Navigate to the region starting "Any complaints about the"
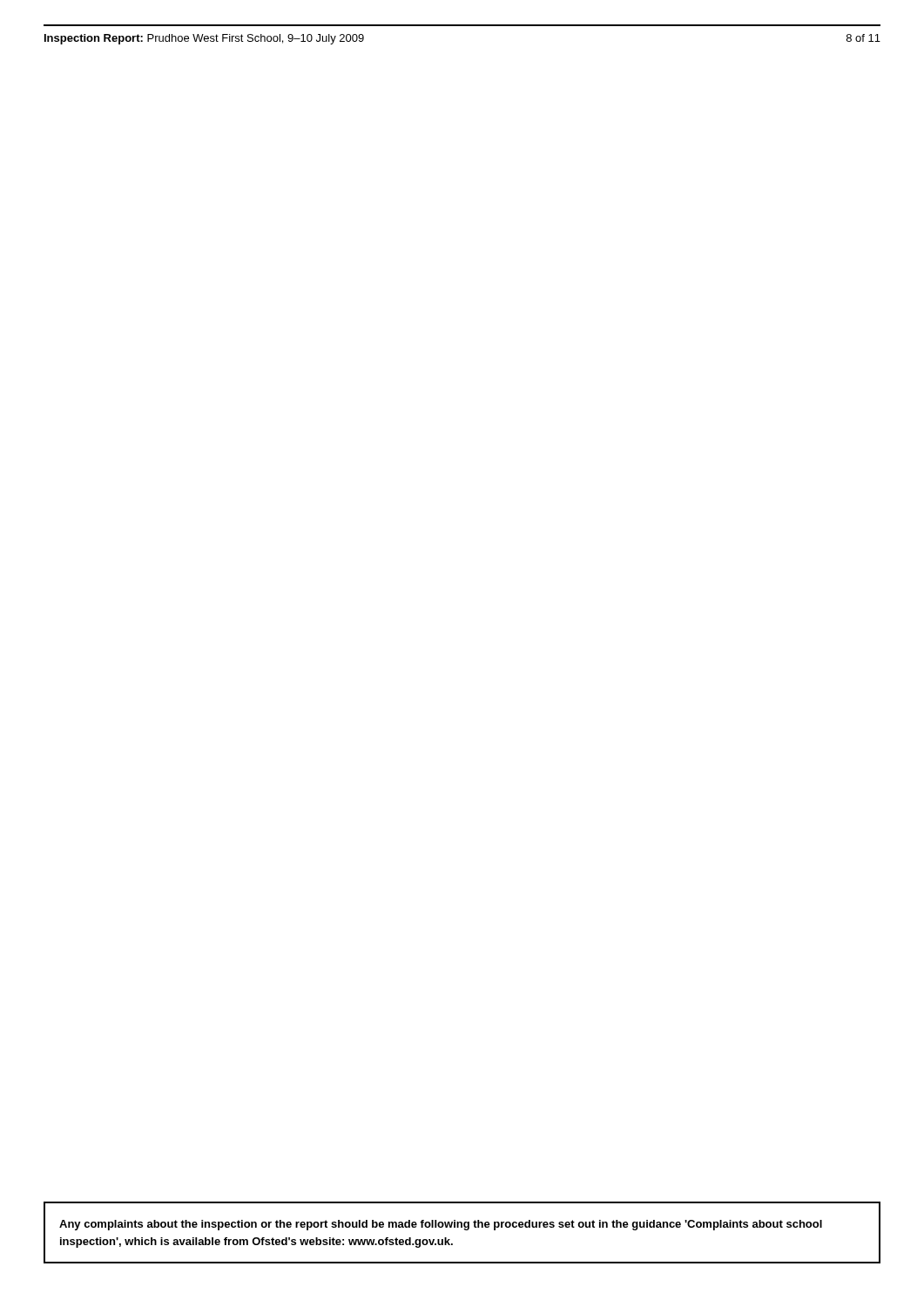 [462, 1233]
